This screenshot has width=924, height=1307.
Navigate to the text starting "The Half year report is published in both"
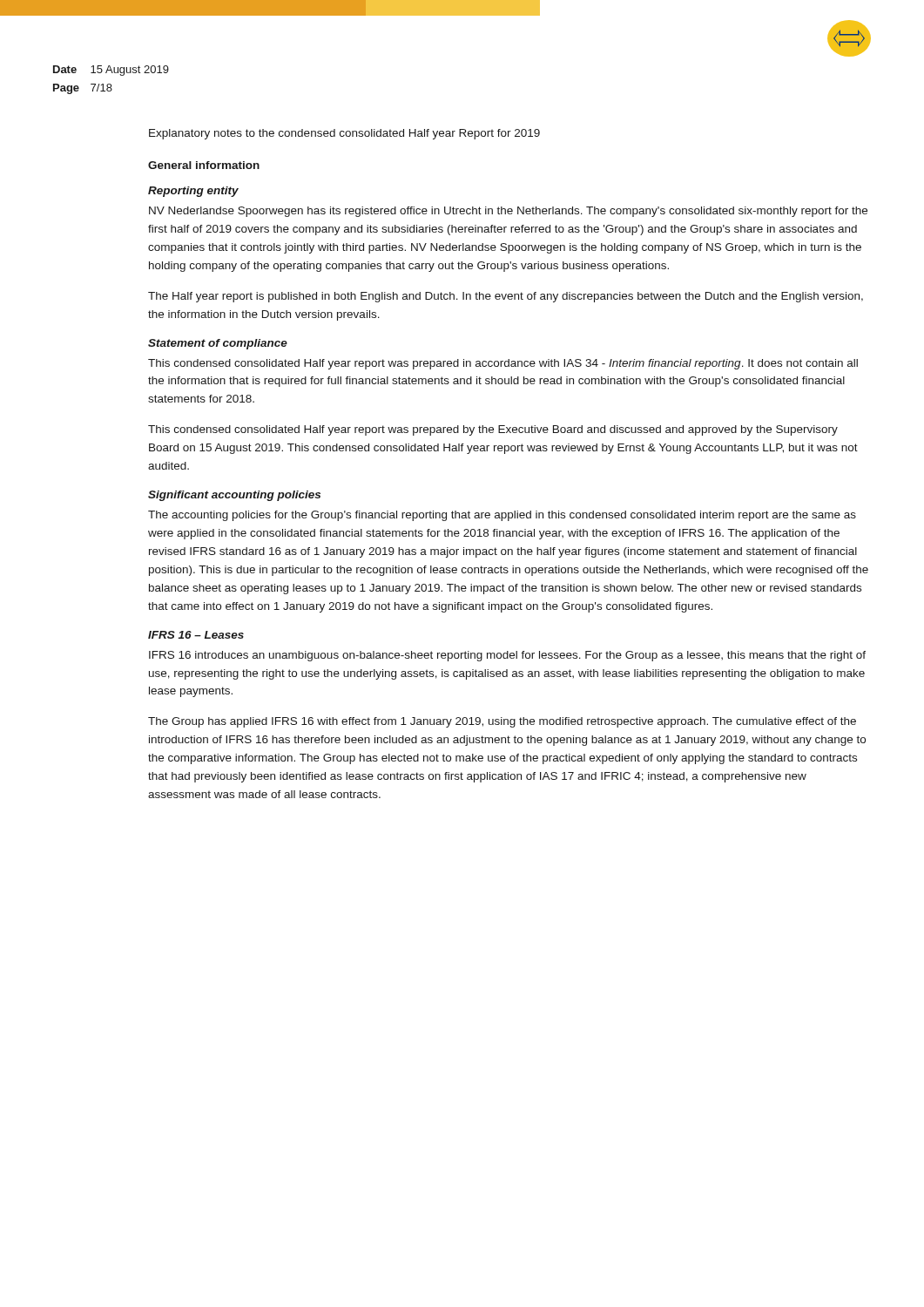tap(506, 305)
